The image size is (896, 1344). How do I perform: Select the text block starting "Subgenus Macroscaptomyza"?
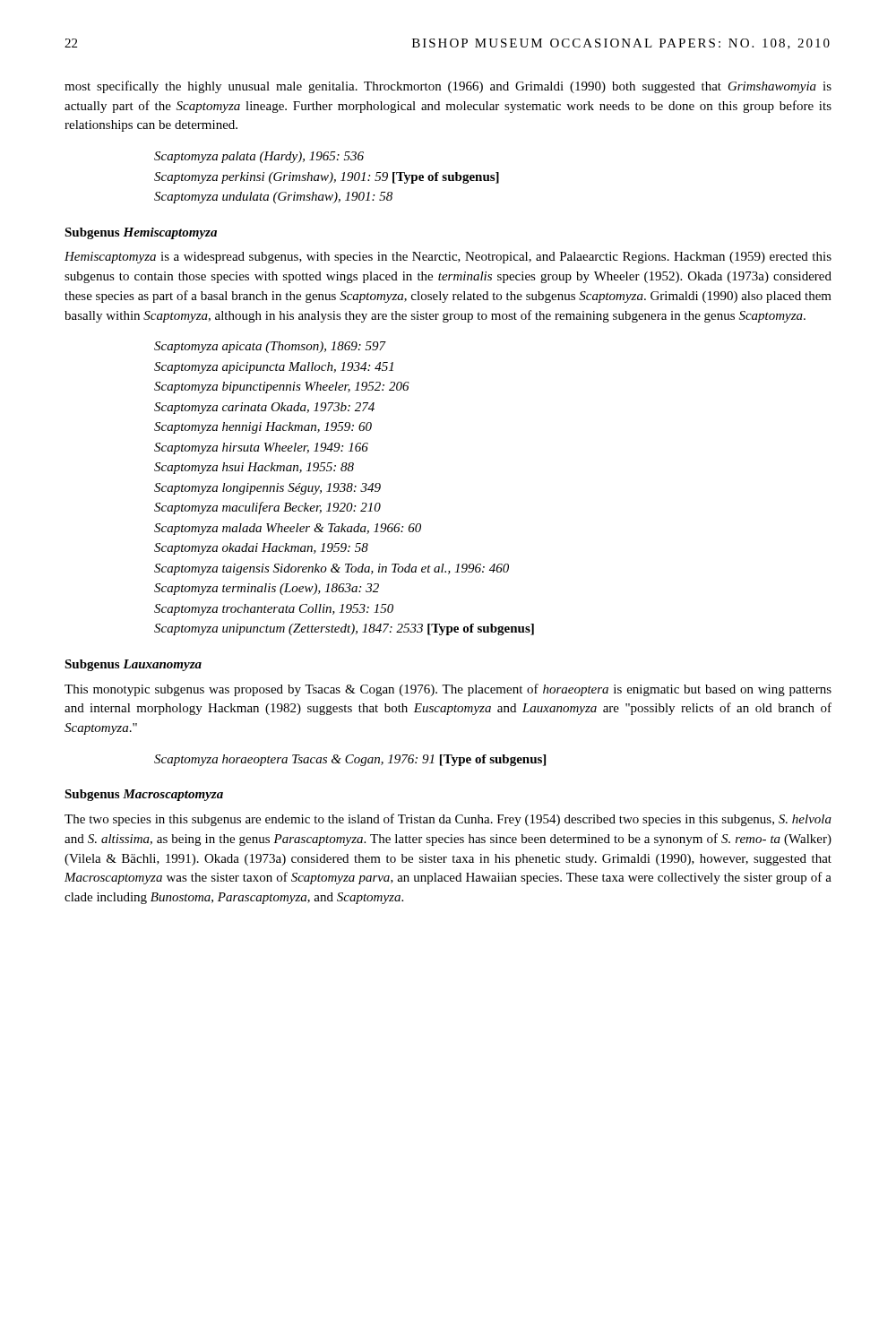point(144,794)
